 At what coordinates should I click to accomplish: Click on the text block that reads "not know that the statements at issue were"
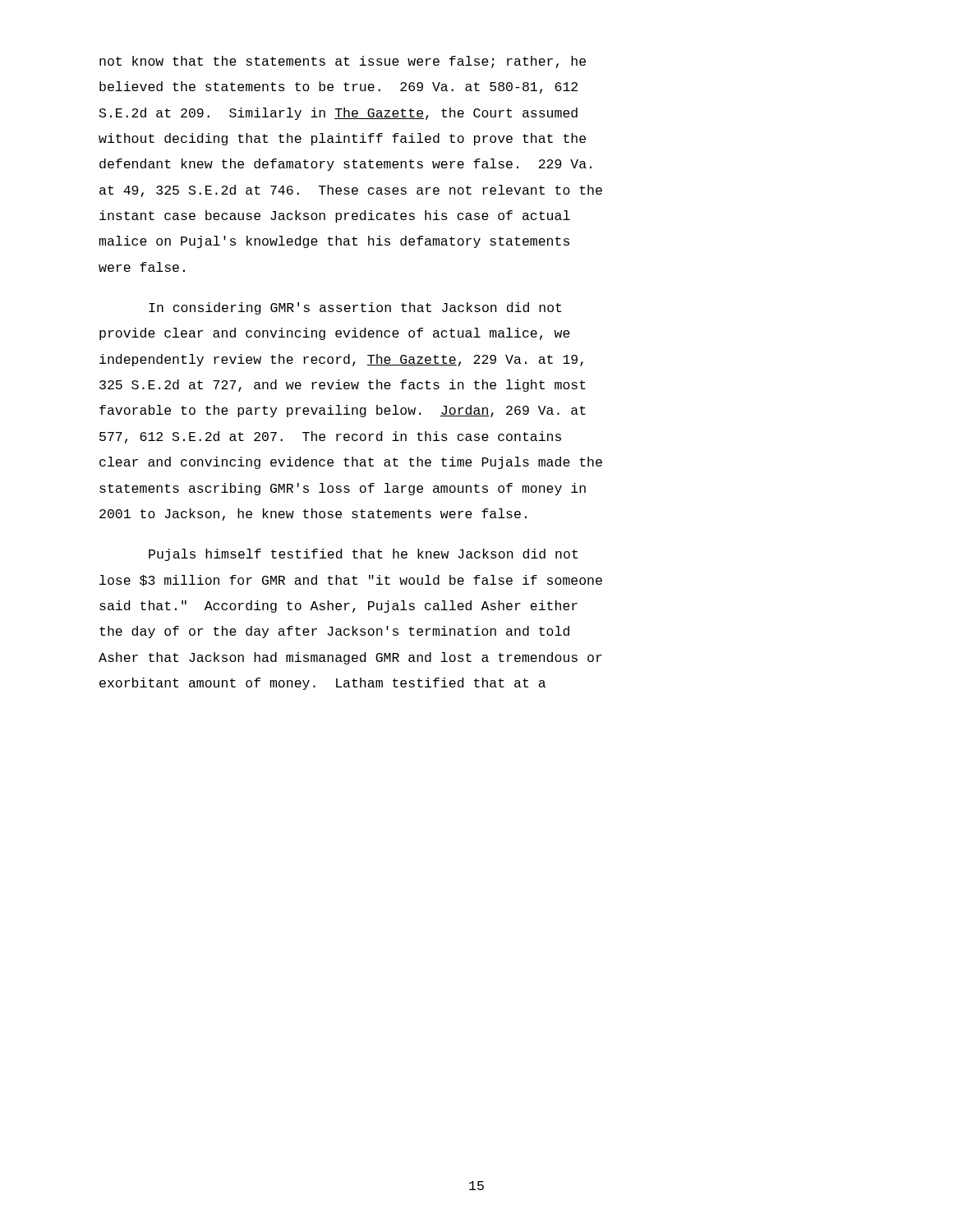[x=351, y=165]
